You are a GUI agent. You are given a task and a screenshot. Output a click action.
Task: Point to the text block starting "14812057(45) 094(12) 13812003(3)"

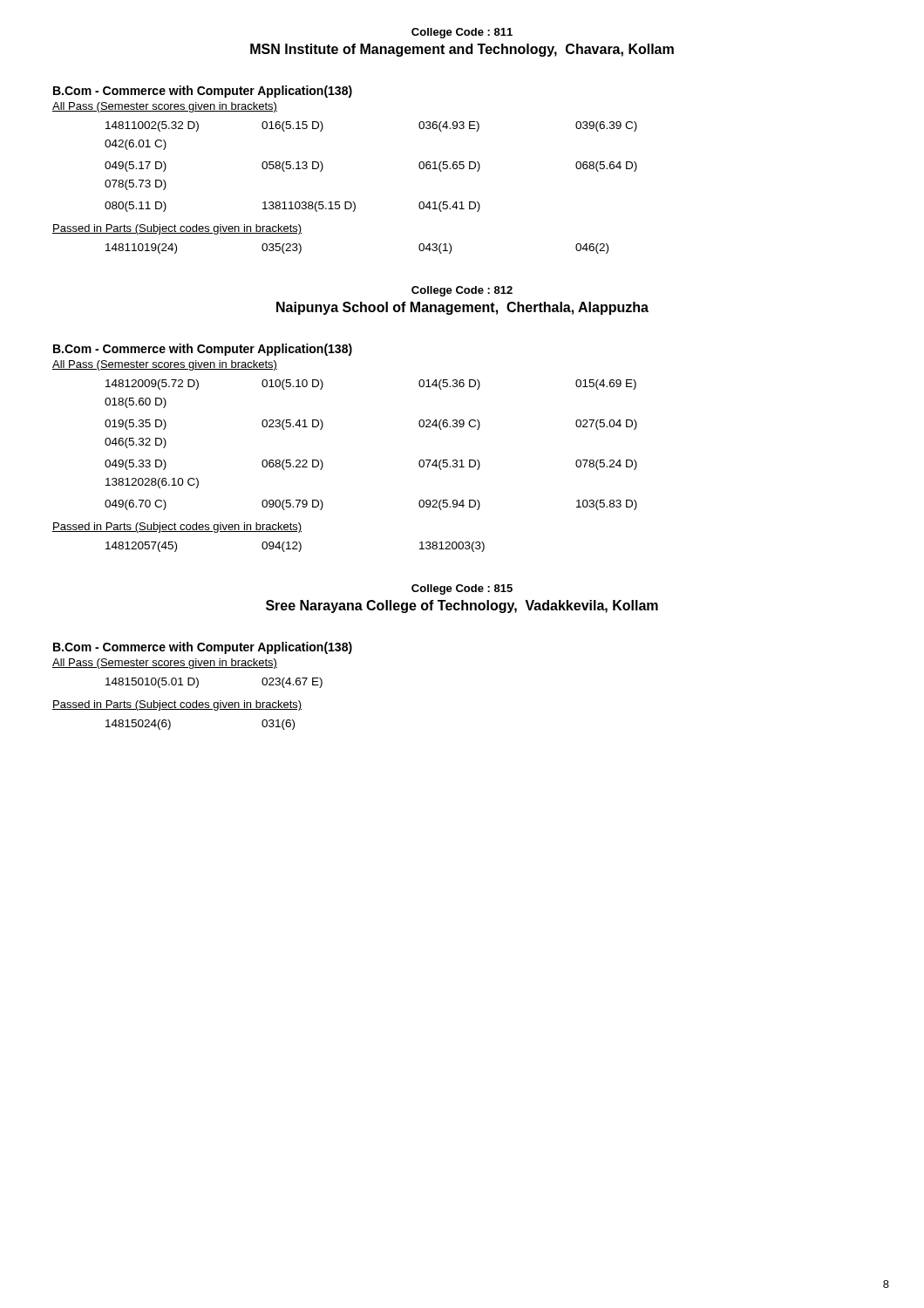[295, 547]
